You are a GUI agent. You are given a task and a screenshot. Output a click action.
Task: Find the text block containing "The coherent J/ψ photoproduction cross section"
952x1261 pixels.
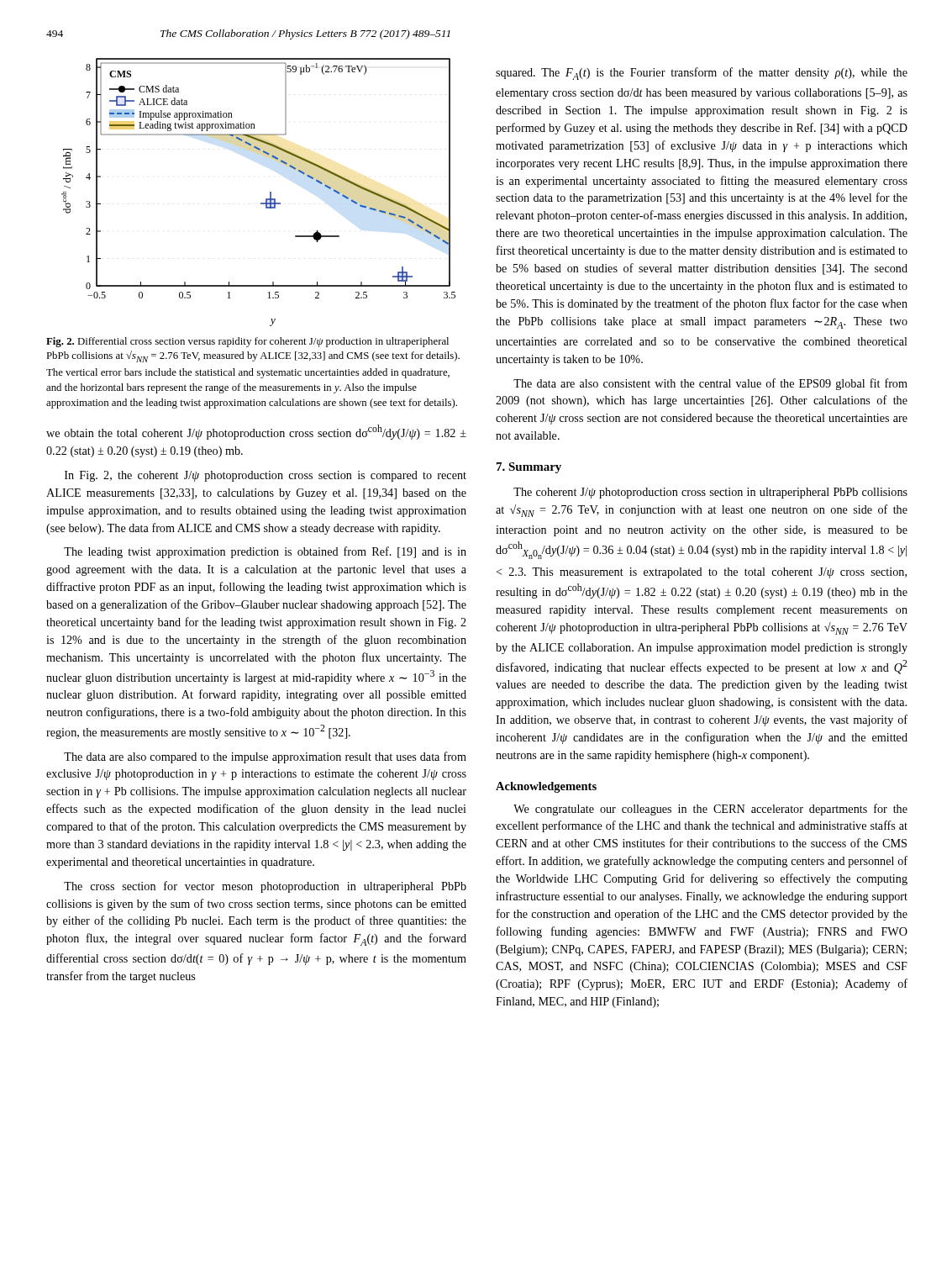coord(702,623)
